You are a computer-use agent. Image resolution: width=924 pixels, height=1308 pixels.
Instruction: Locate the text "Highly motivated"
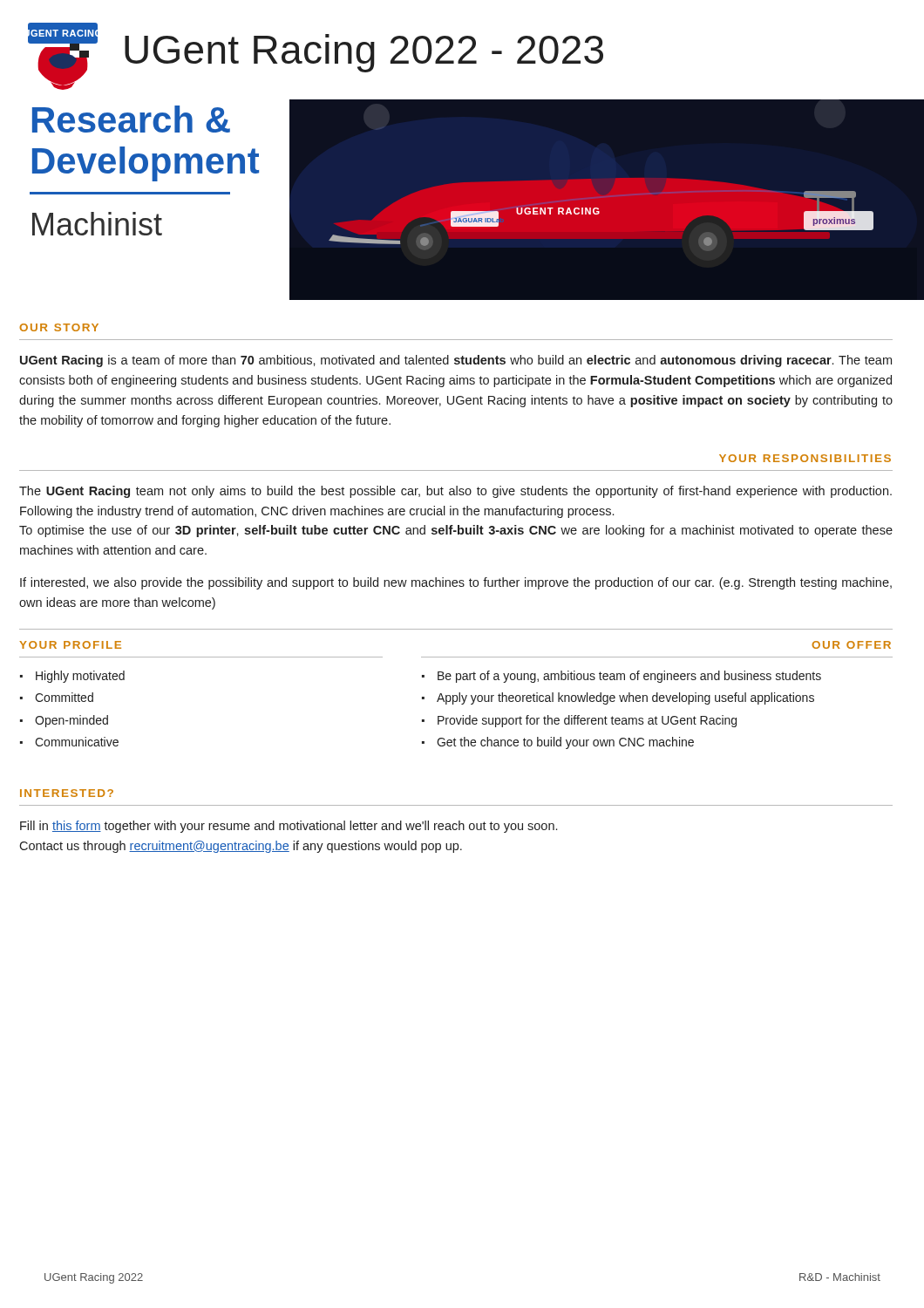[80, 676]
